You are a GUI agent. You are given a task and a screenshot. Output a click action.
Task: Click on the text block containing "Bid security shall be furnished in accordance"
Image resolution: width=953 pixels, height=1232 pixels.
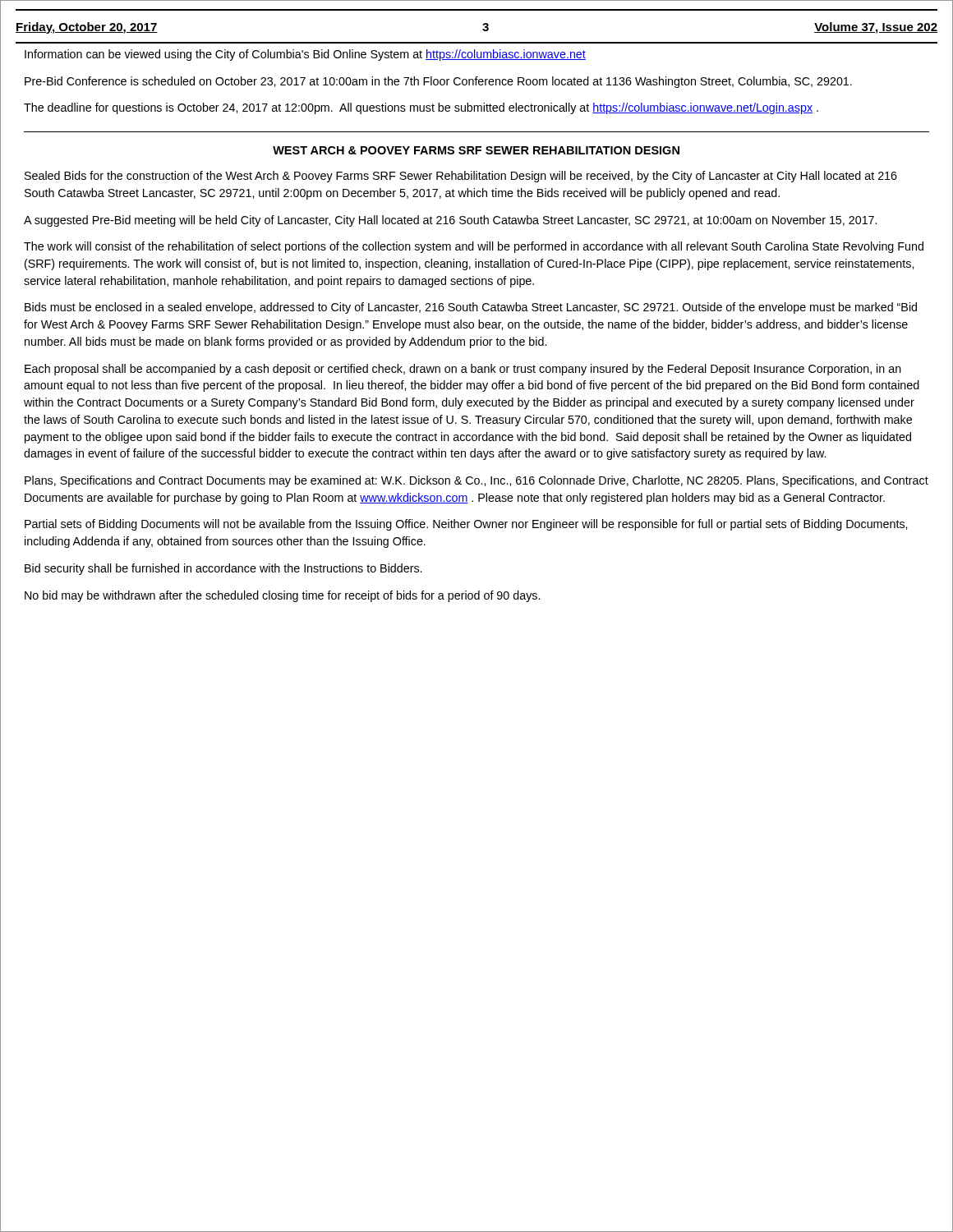click(223, 568)
